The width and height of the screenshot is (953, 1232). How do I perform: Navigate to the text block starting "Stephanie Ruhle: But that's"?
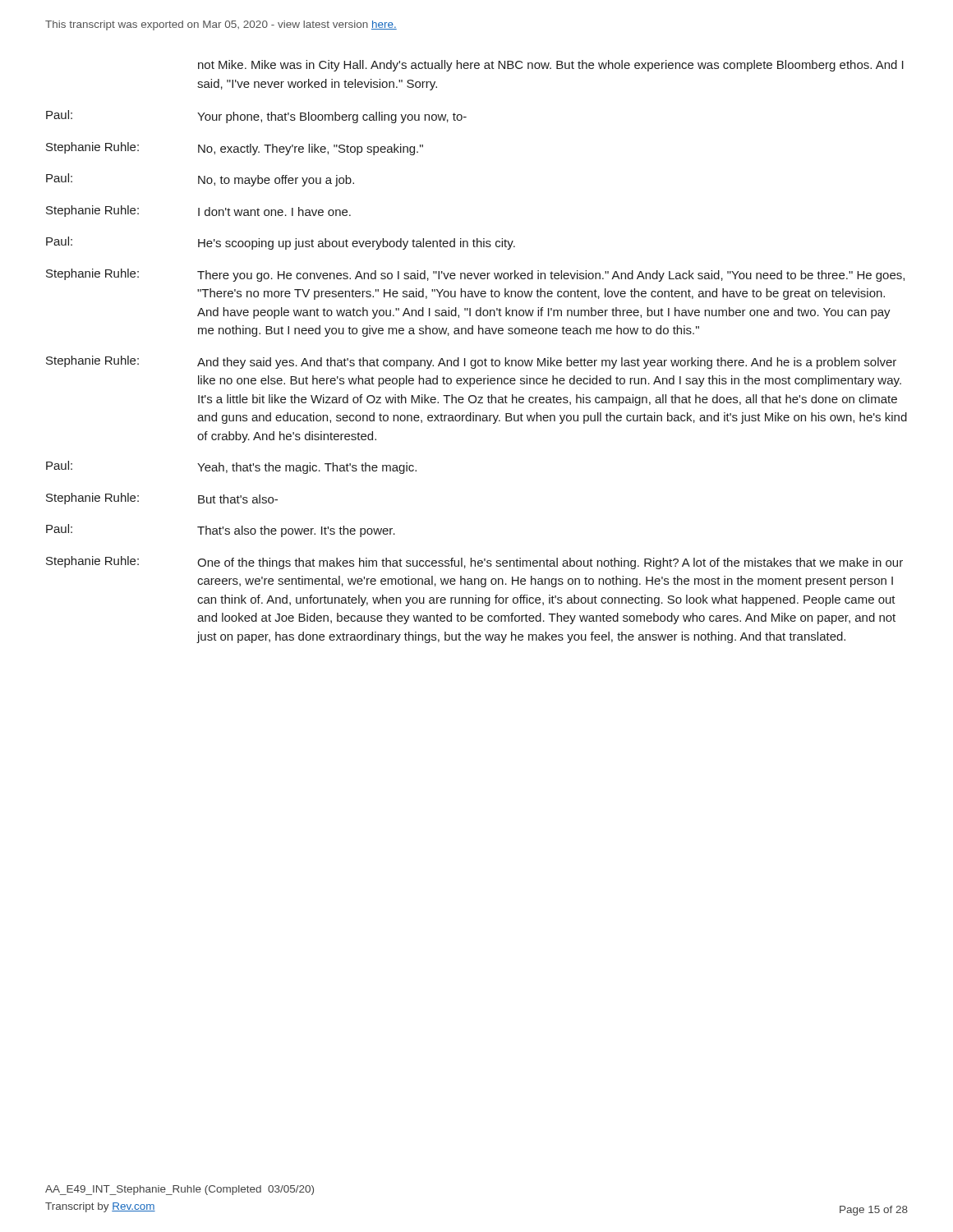click(92, 498)
